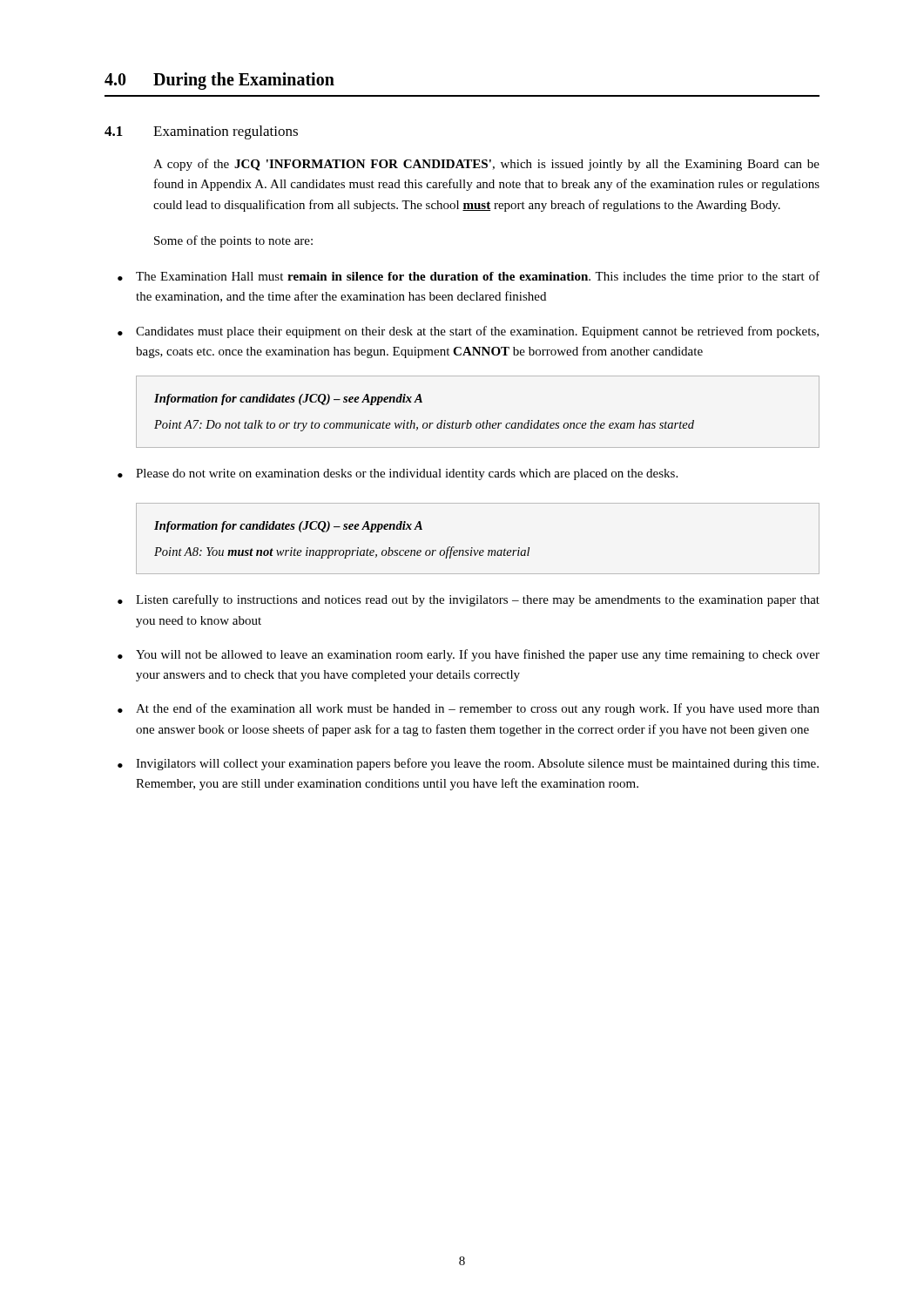Viewport: 924px width, 1307px height.
Task: Find the block starting "• At the"
Action: [x=468, y=720]
